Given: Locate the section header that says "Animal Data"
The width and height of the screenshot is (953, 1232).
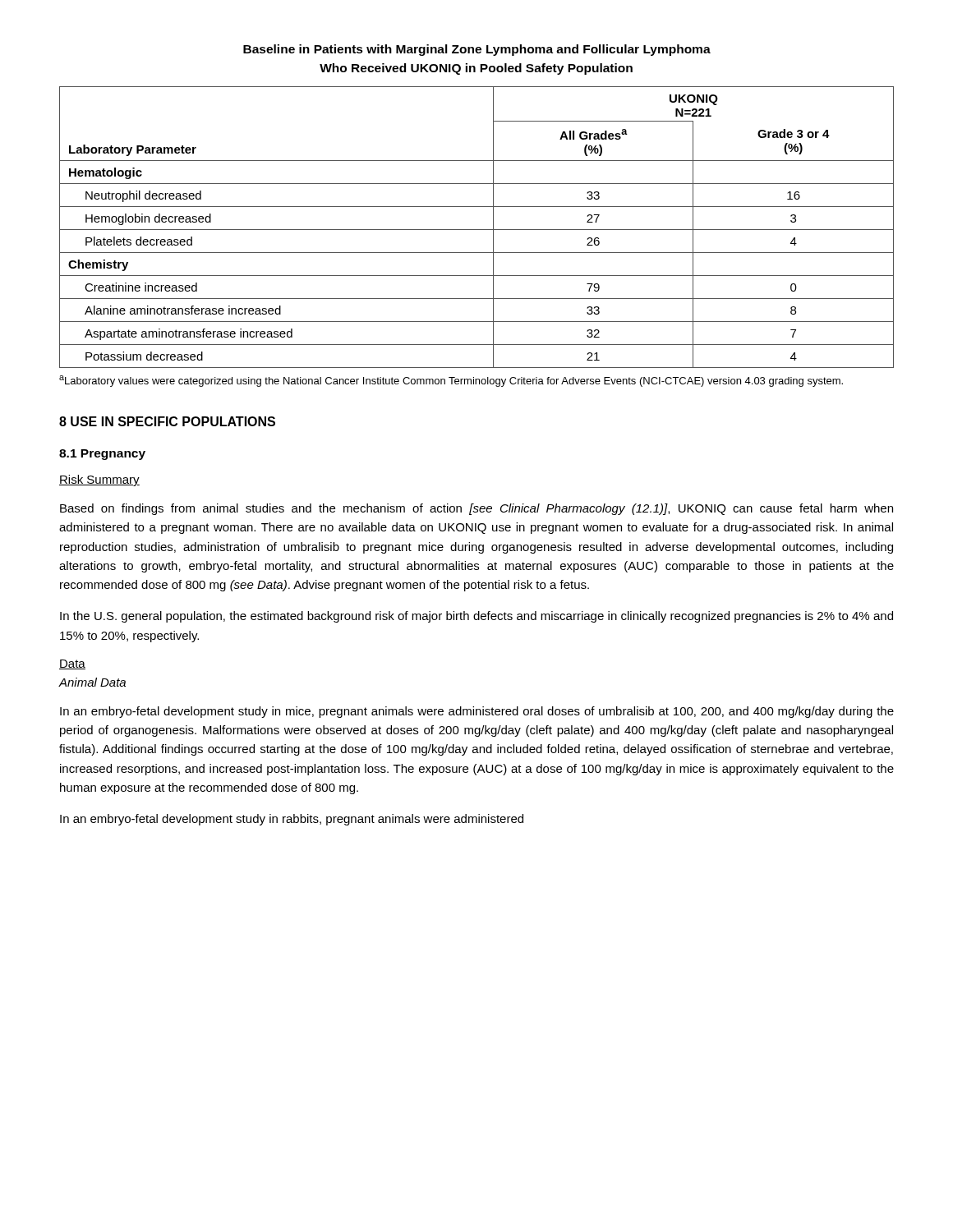Looking at the screenshot, I should click(x=93, y=682).
